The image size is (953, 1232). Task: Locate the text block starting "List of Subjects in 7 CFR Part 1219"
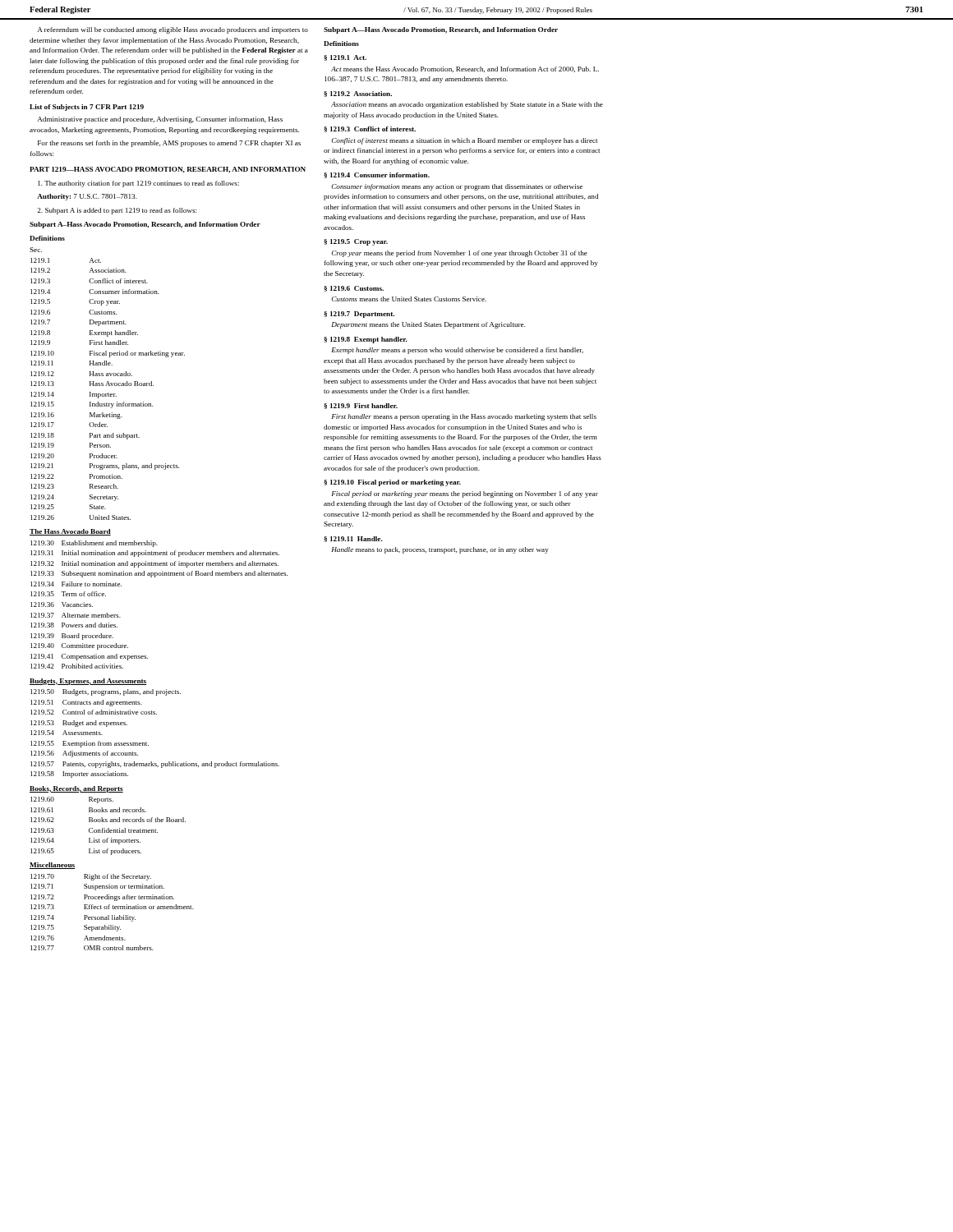87,107
